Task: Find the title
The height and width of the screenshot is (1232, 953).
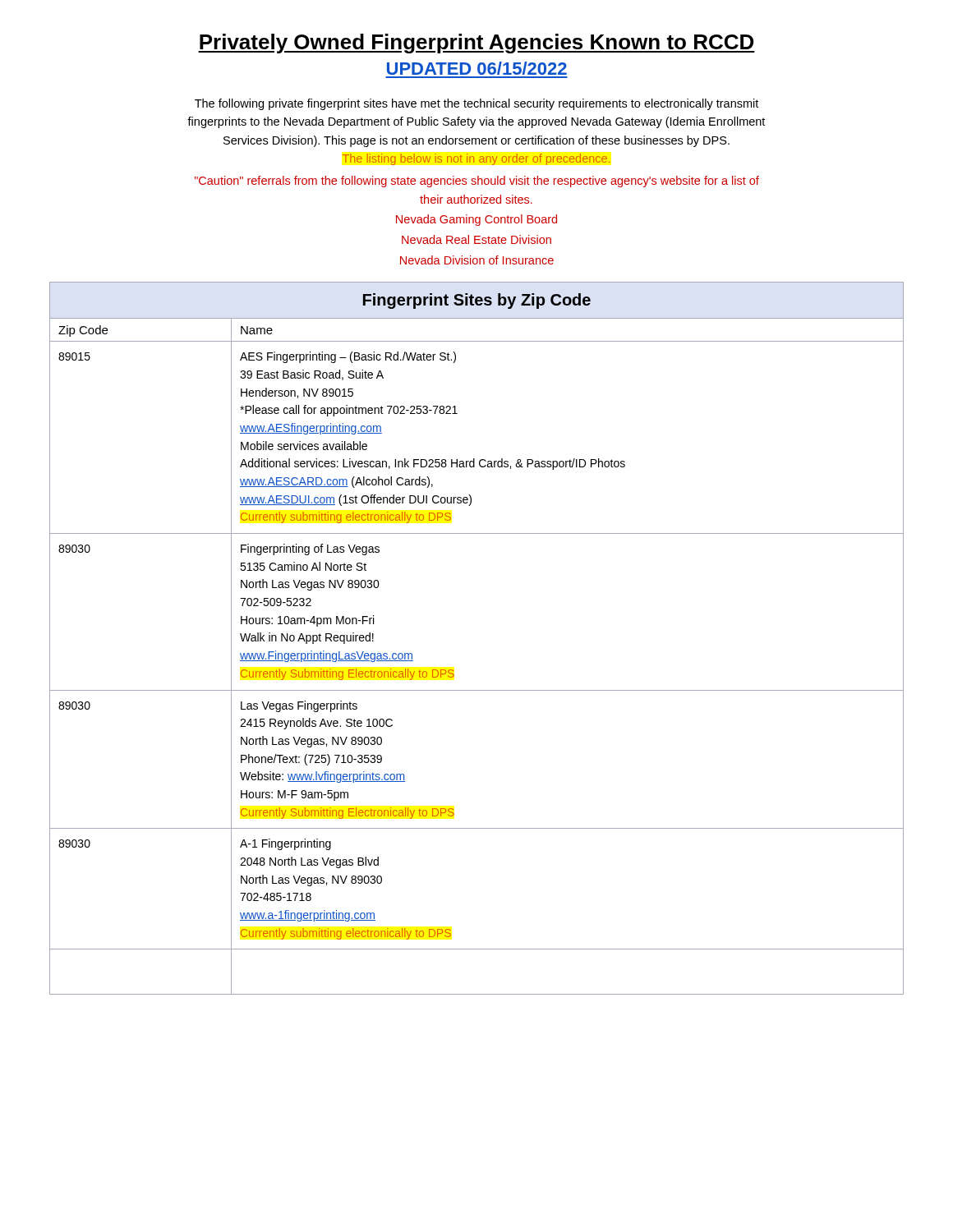Action: tap(476, 55)
